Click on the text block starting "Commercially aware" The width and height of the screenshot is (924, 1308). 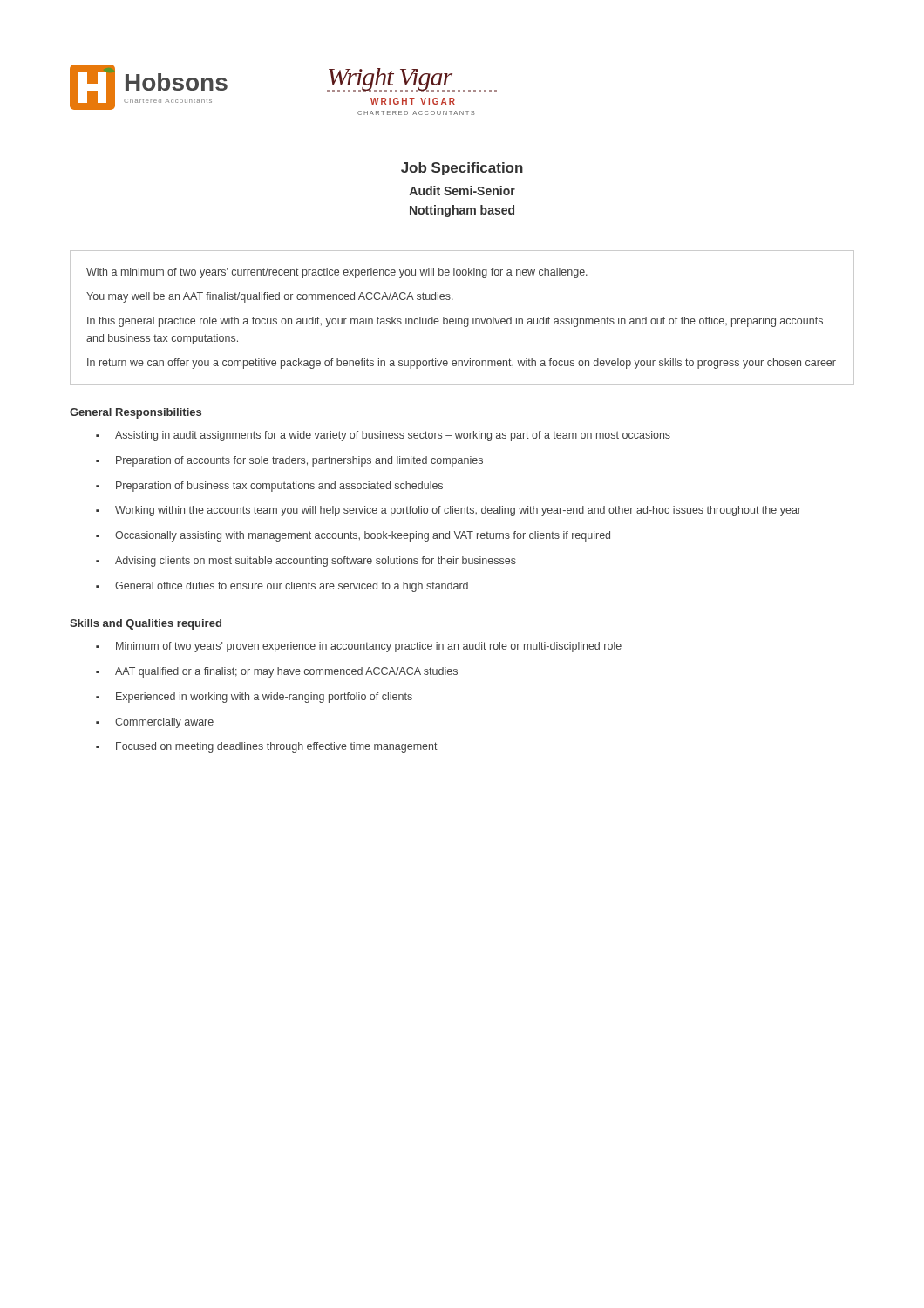pos(155,723)
